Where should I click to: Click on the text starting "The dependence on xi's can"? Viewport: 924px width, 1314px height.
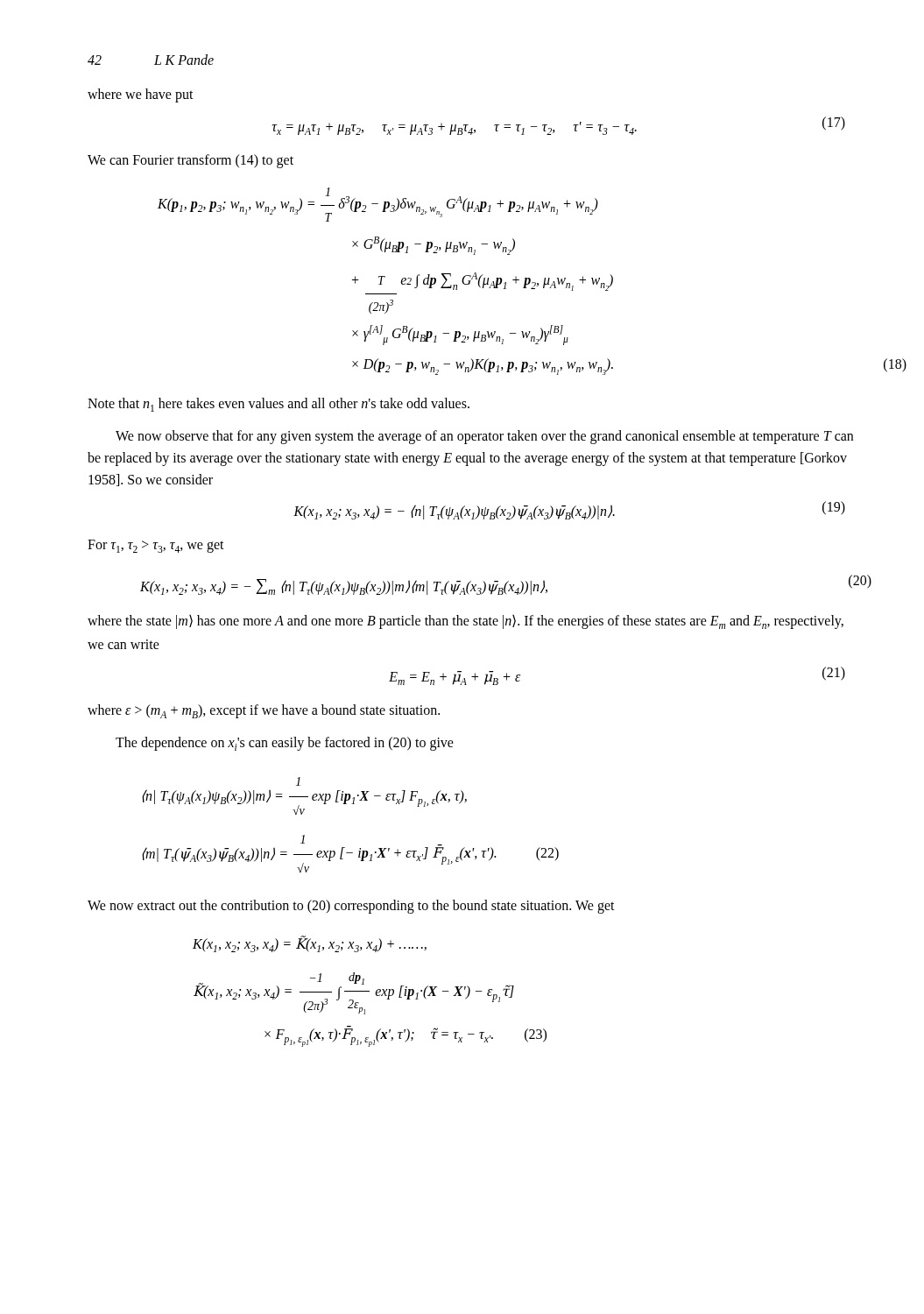click(x=285, y=744)
